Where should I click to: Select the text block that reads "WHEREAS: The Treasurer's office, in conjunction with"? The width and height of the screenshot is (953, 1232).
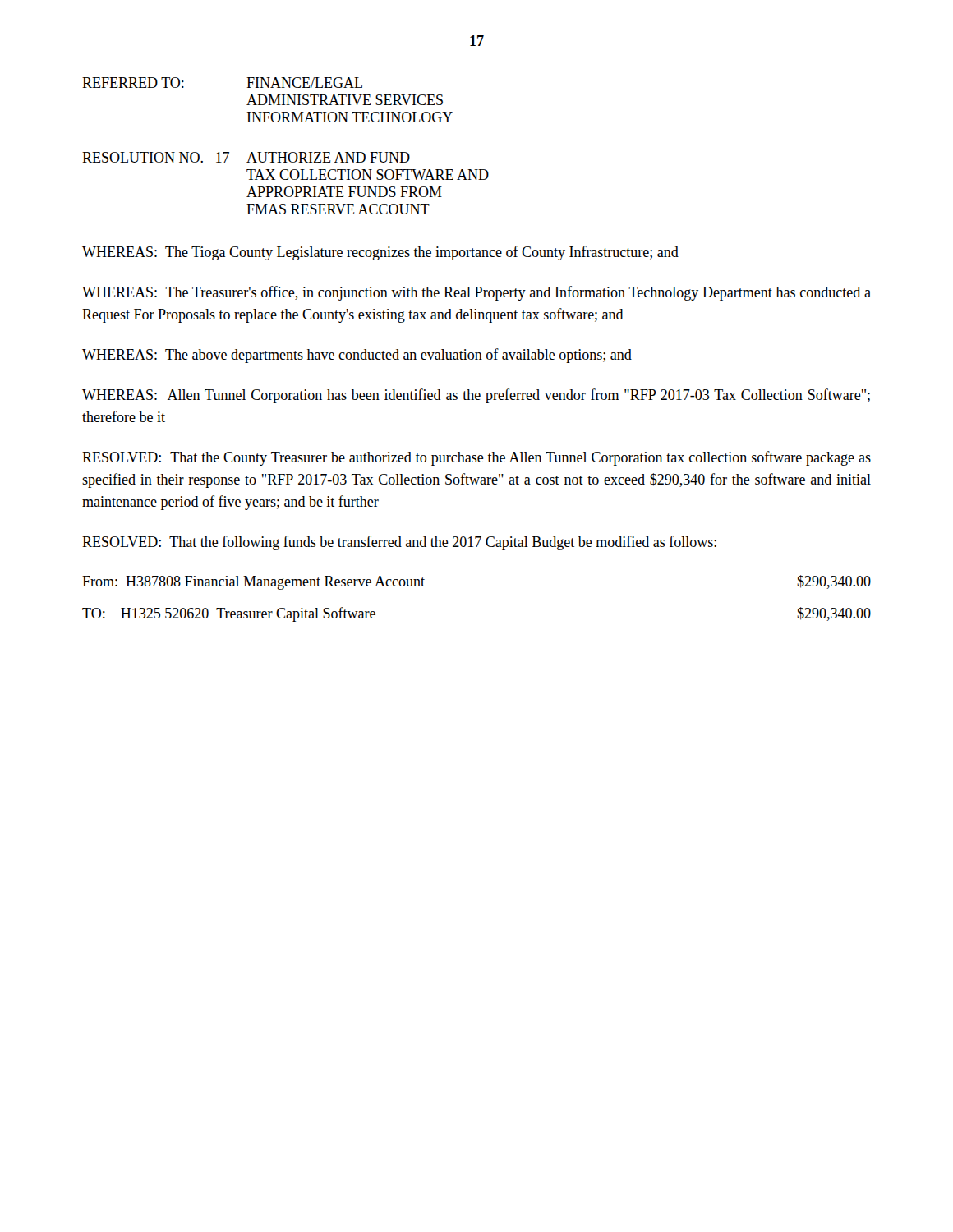[476, 304]
